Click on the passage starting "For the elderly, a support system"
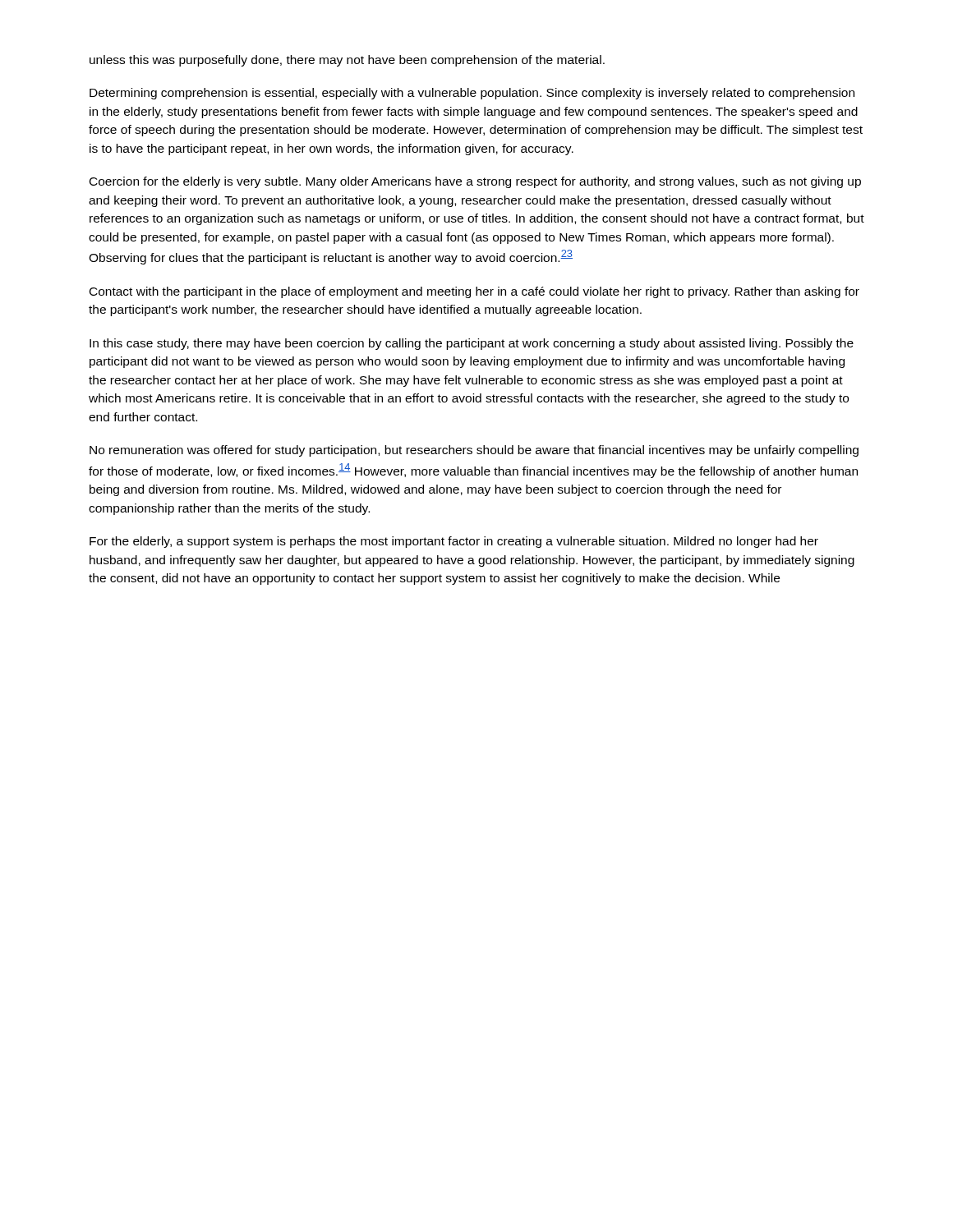The width and height of the screenshot is (953, 1232). 472,559
